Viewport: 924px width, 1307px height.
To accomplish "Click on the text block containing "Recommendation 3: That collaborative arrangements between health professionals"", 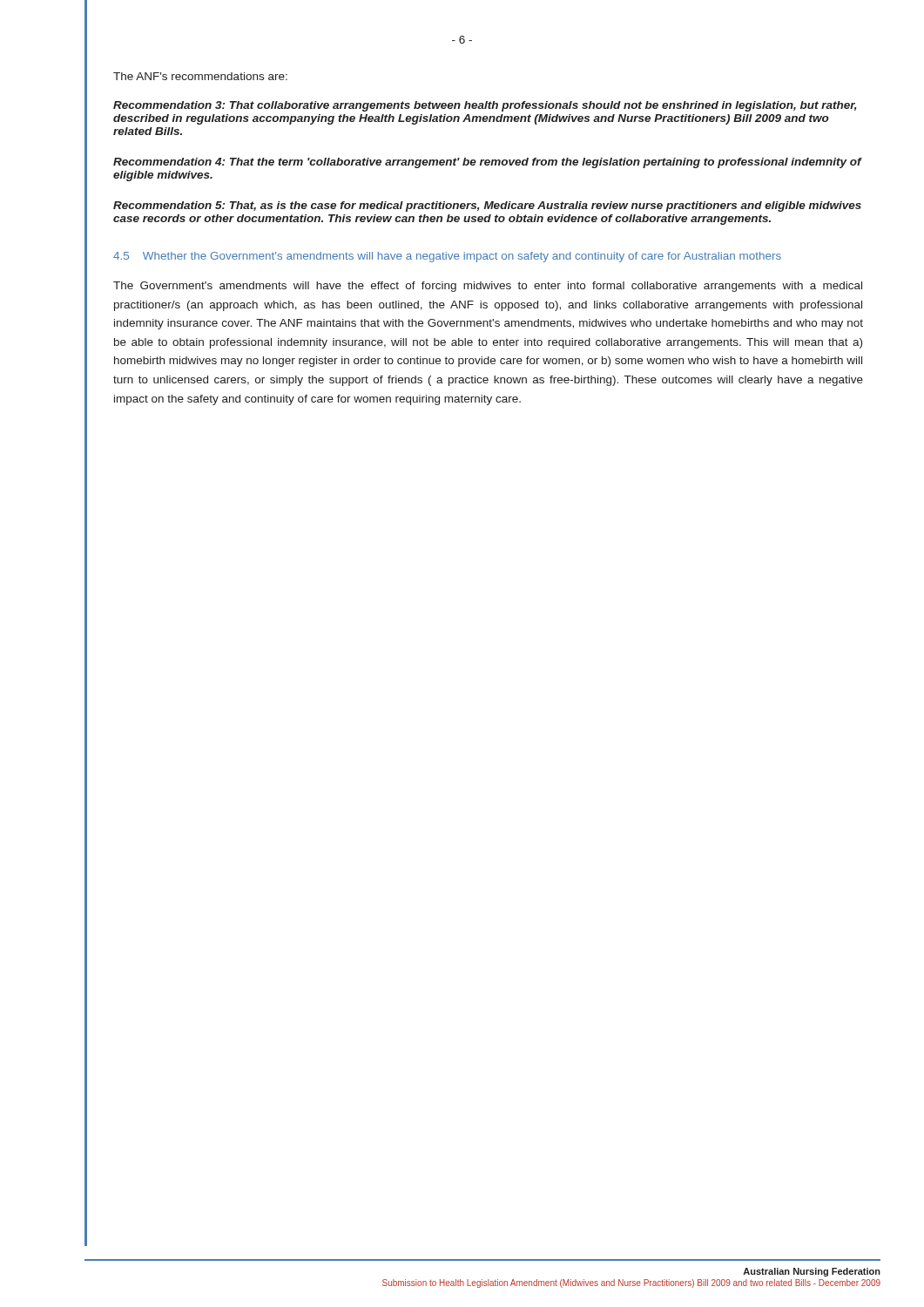I will [485, 118].
